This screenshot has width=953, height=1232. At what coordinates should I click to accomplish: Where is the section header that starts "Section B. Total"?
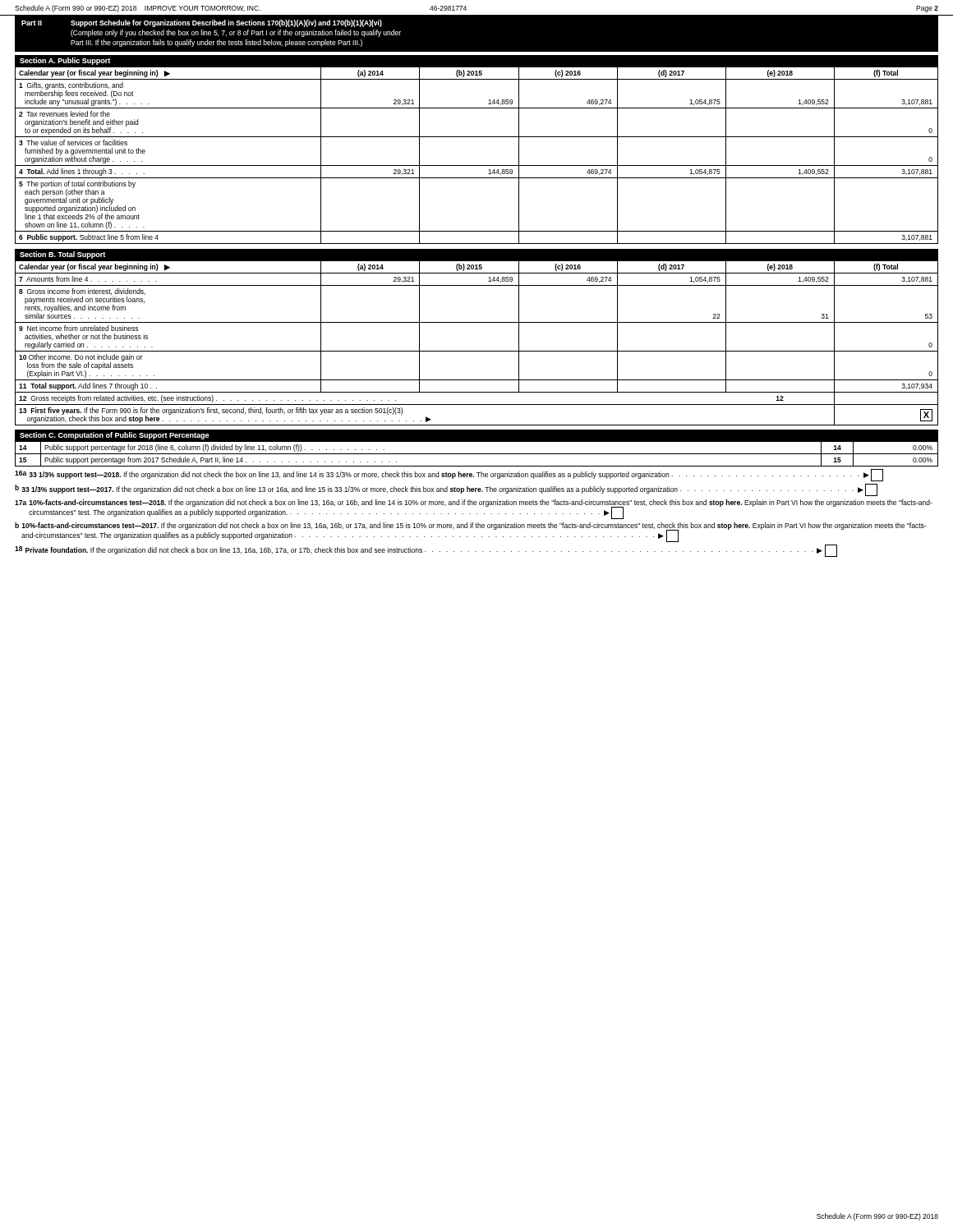476,254
